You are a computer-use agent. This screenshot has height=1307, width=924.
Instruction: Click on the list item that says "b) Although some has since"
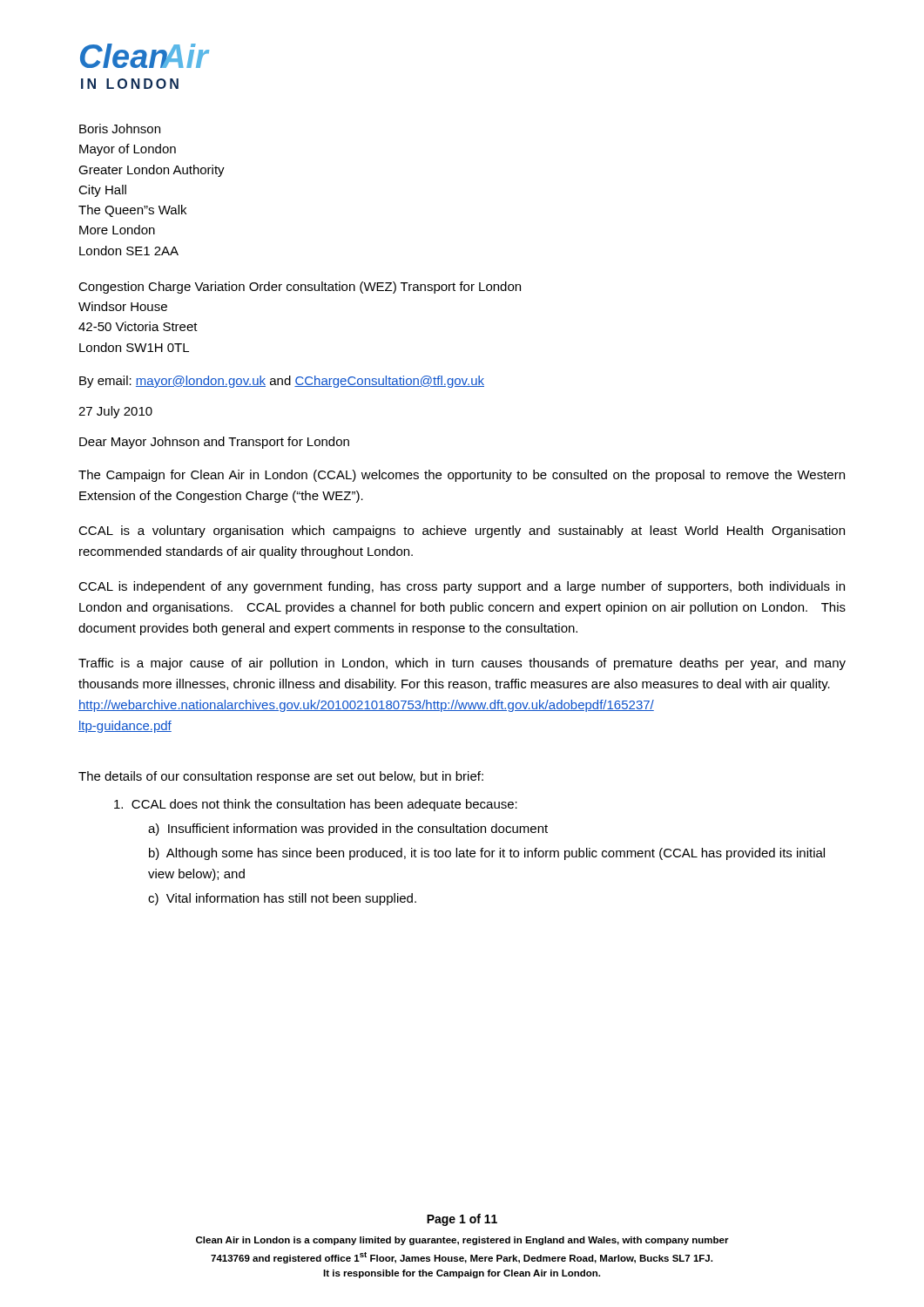487,863
